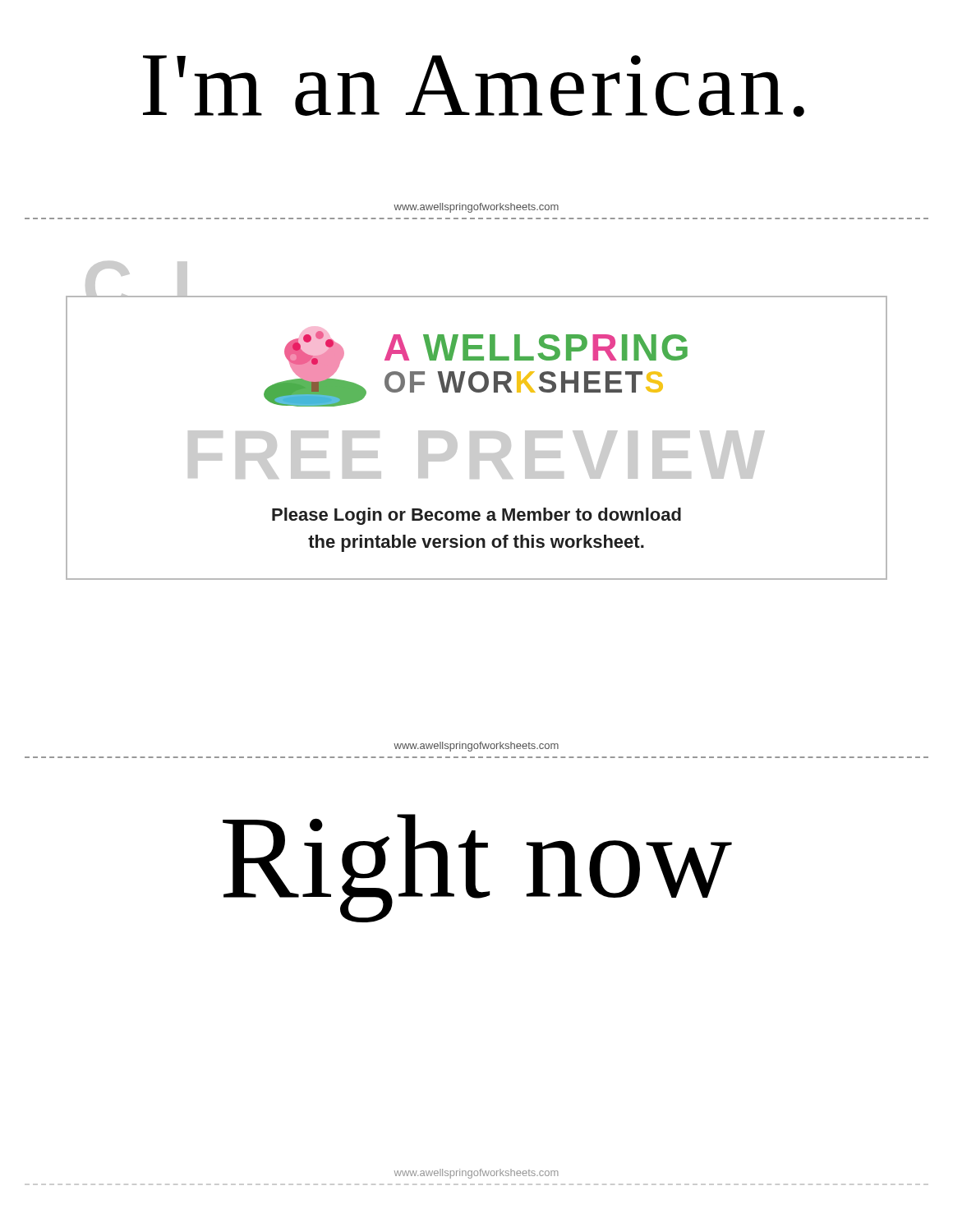This screenshot has width=953, height=1232.
Task: Locate the logo
Action: pyautogui.click(x=476, y=438)
